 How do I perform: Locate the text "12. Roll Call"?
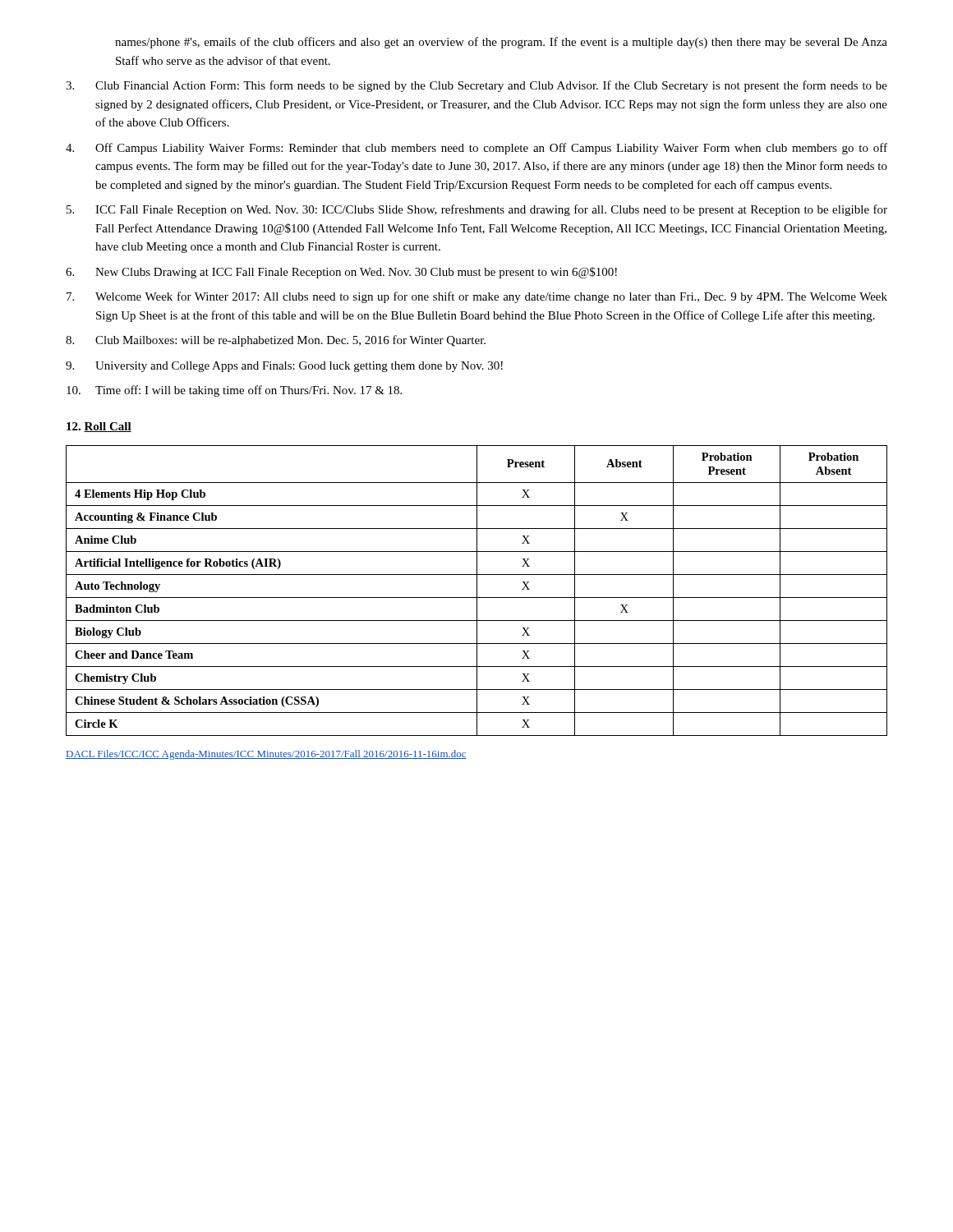[98, 426]
